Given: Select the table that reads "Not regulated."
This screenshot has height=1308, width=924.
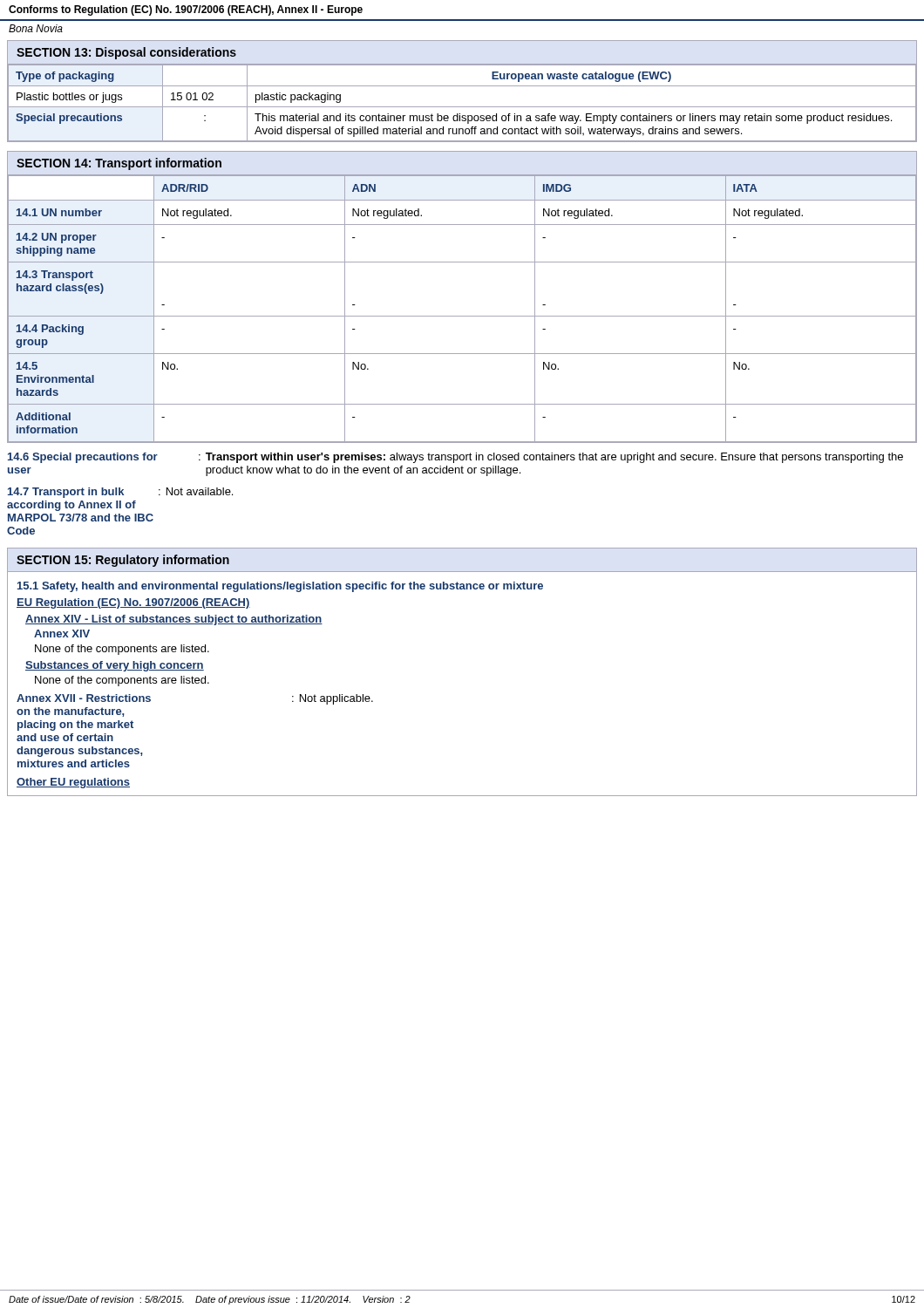Looking at the screenshot, I should 462,309.
